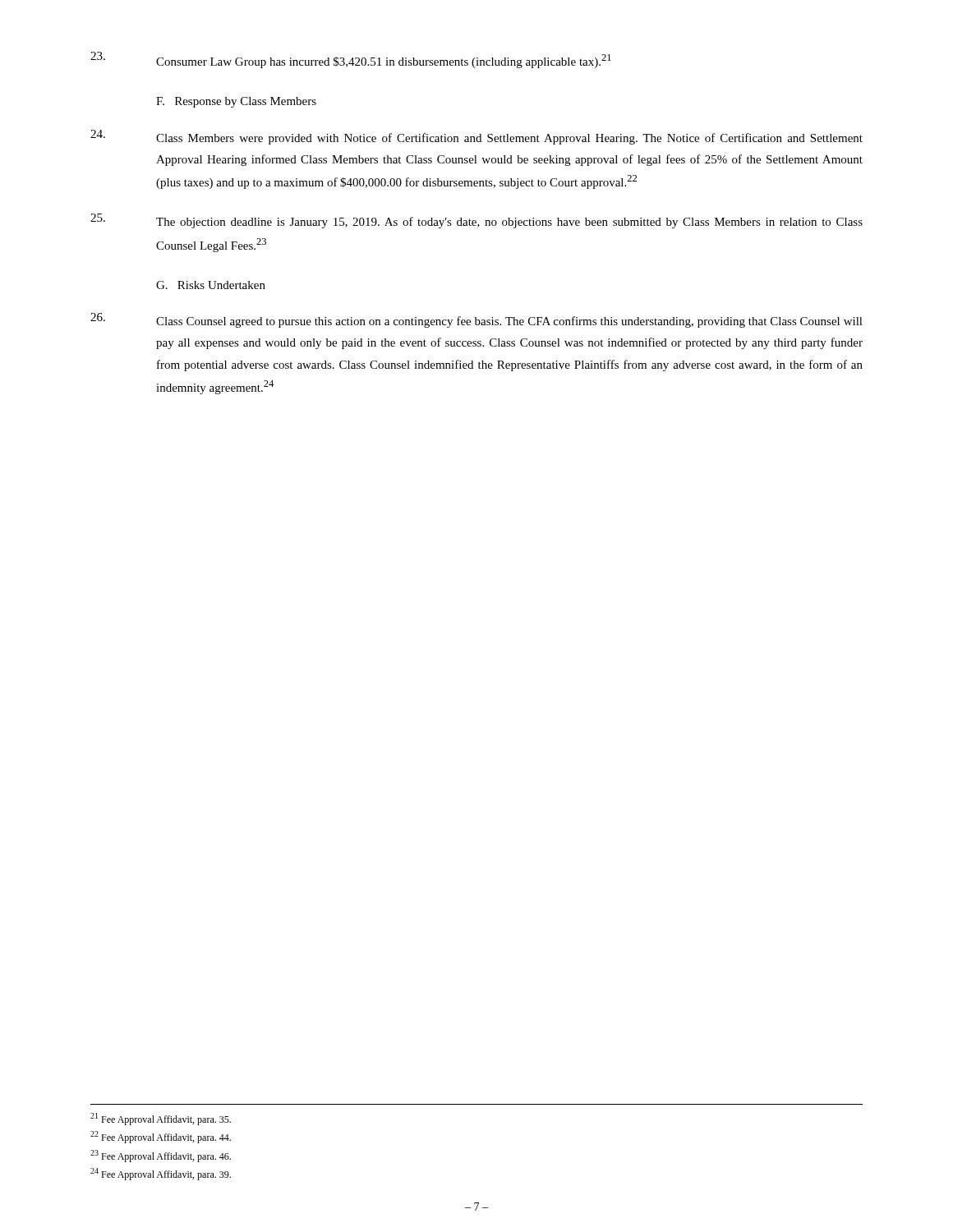Image resolution: width=953 pixels, height=1232 pixels.
Task: Click on the section header containing "G. Risks Undertaken"
Action: [211, 285]
